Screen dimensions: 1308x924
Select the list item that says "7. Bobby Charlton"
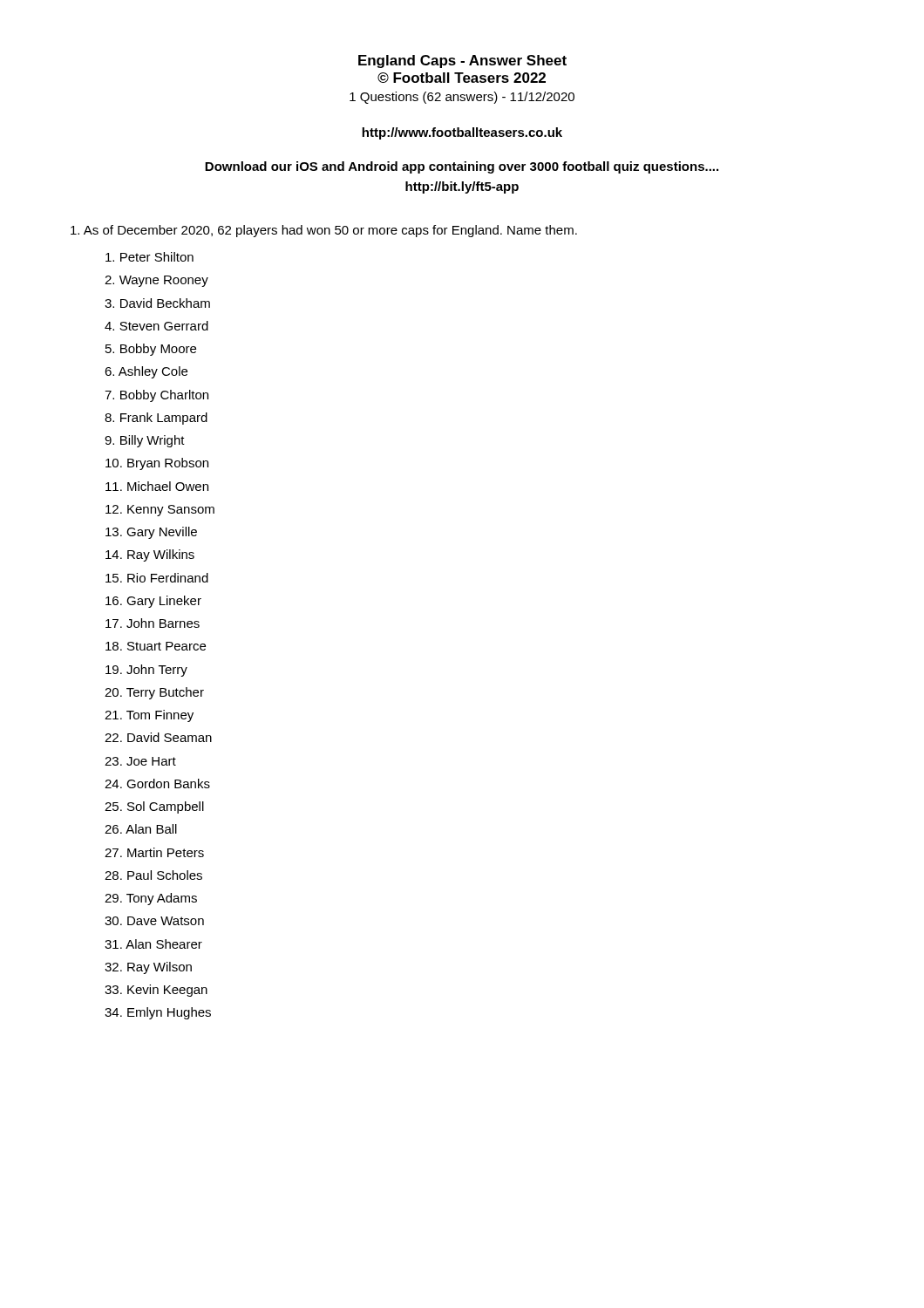(157, 394)
